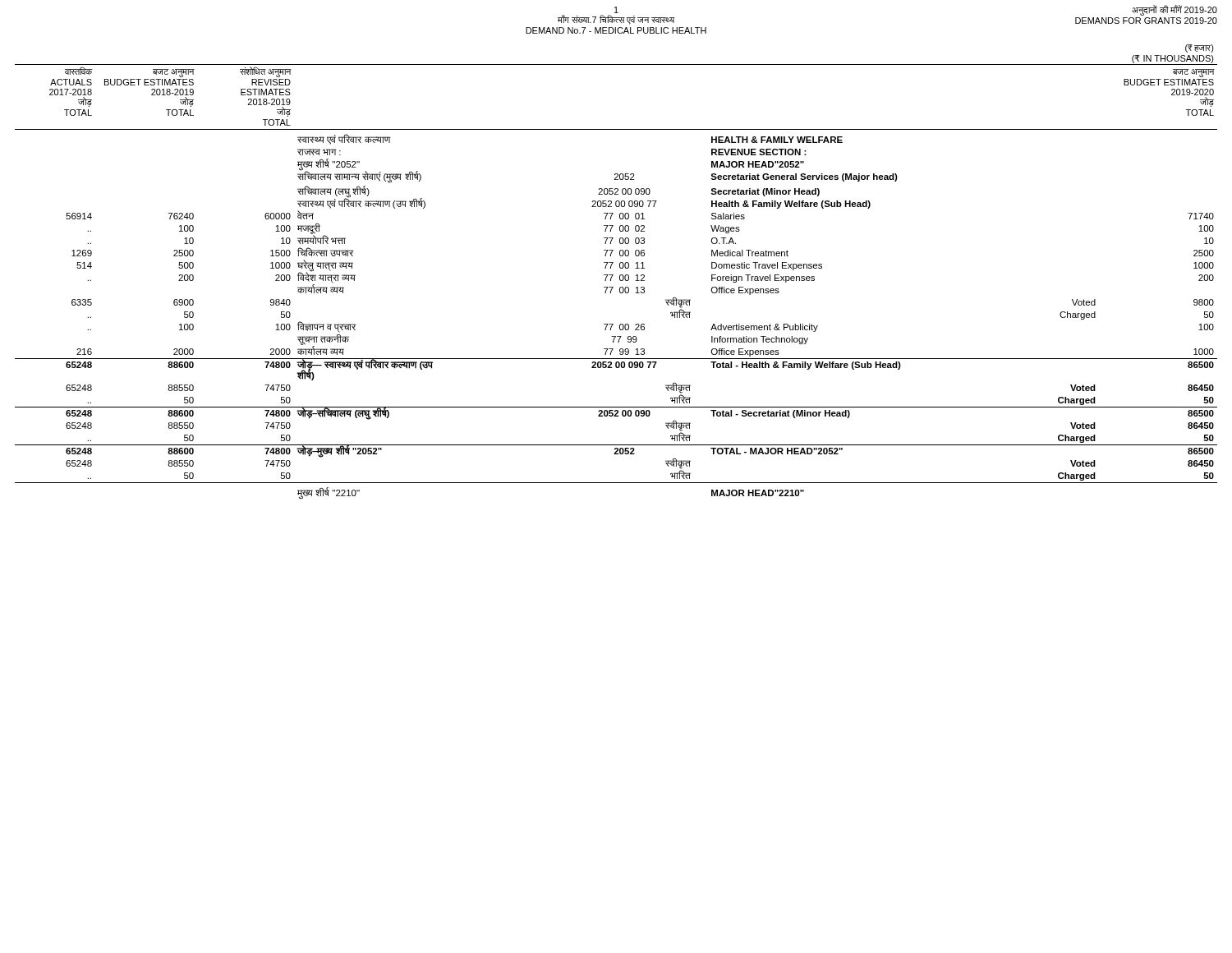Viewport: 1232px width, 953px height.
Task: Select a table
Action: click(616, 271)
